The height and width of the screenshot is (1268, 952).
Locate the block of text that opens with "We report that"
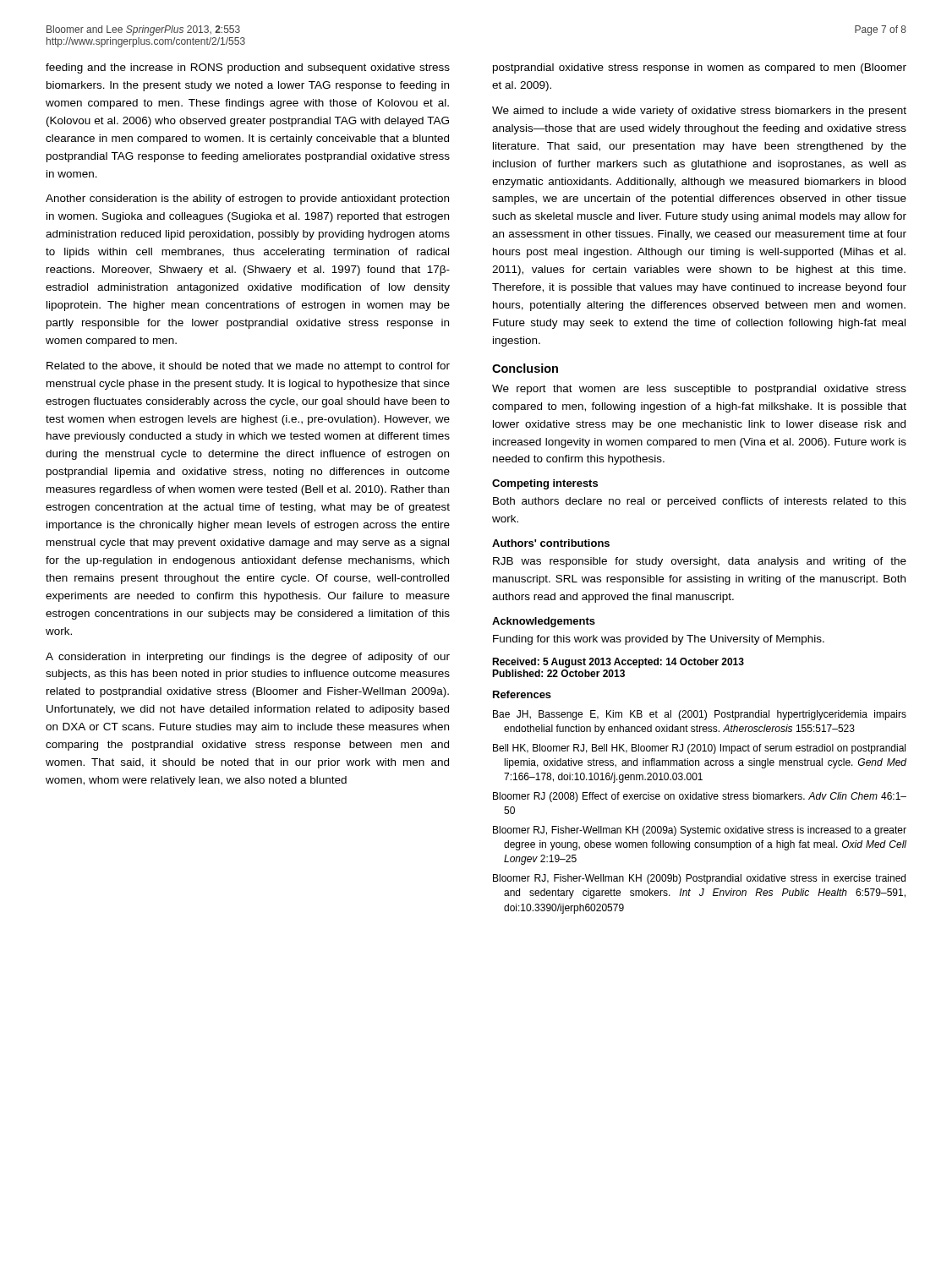(x=699, y=424)
